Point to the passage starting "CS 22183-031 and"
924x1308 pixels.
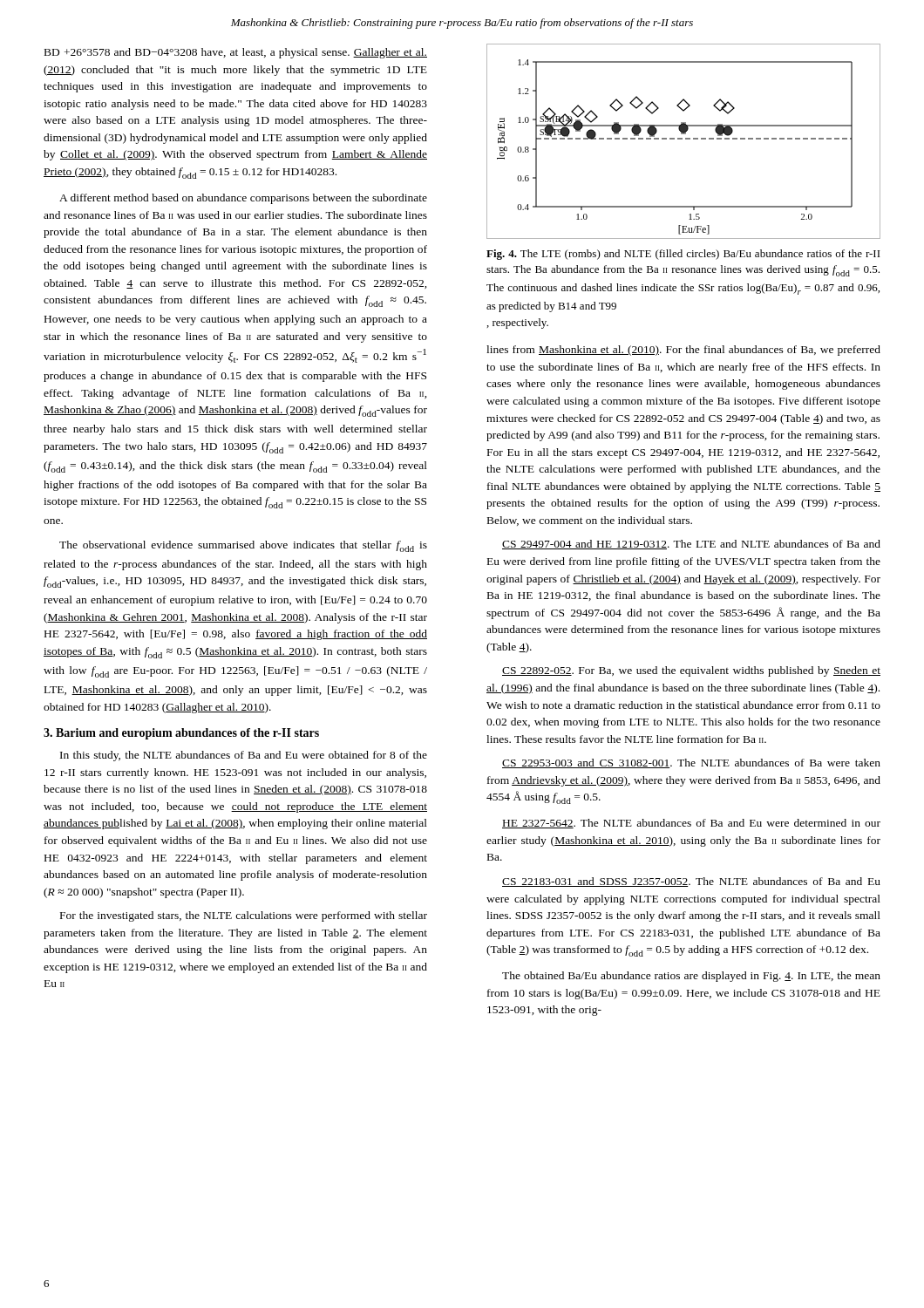coord(683,917)
